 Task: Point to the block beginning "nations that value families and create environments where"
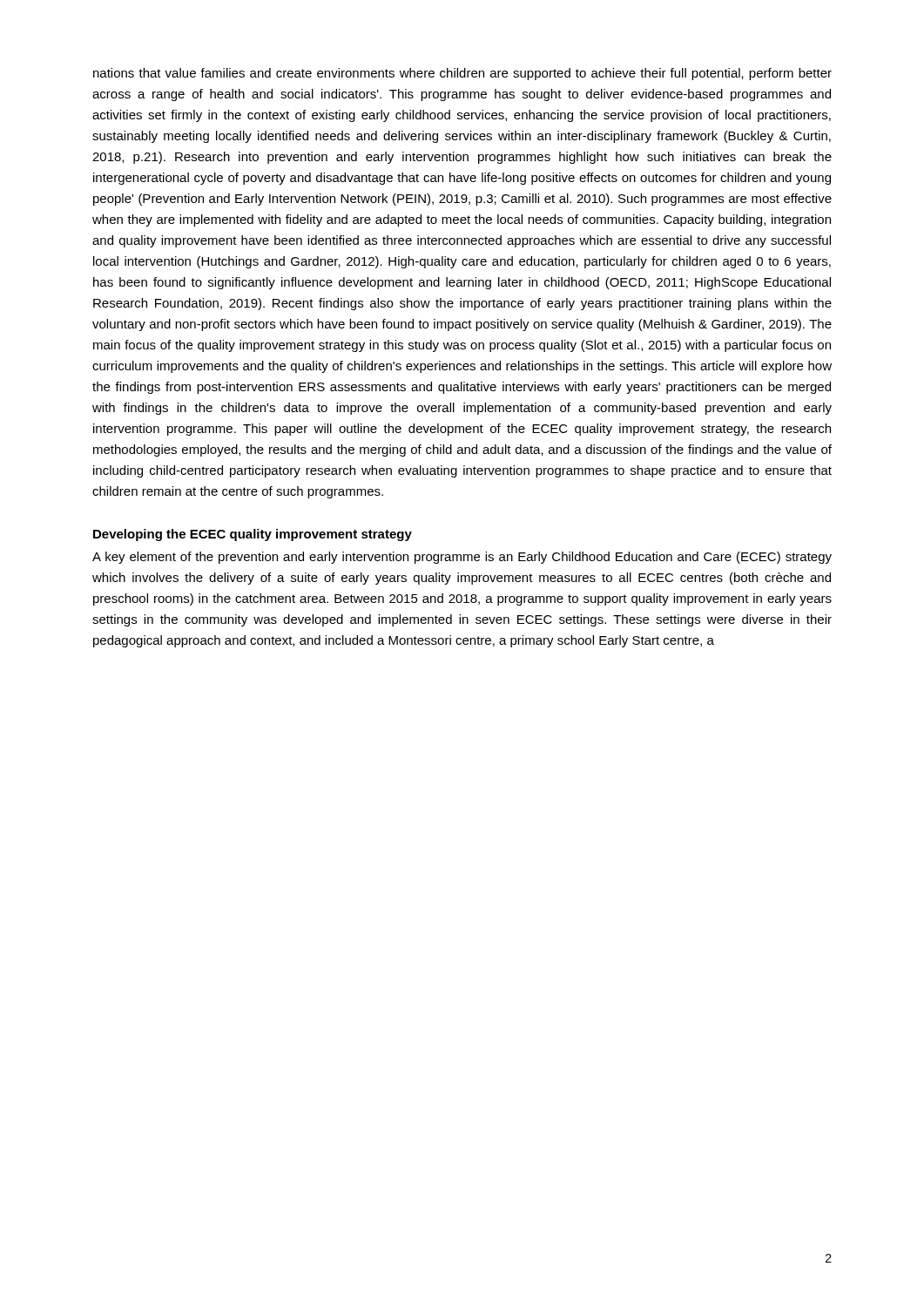[x=462, y=282]
